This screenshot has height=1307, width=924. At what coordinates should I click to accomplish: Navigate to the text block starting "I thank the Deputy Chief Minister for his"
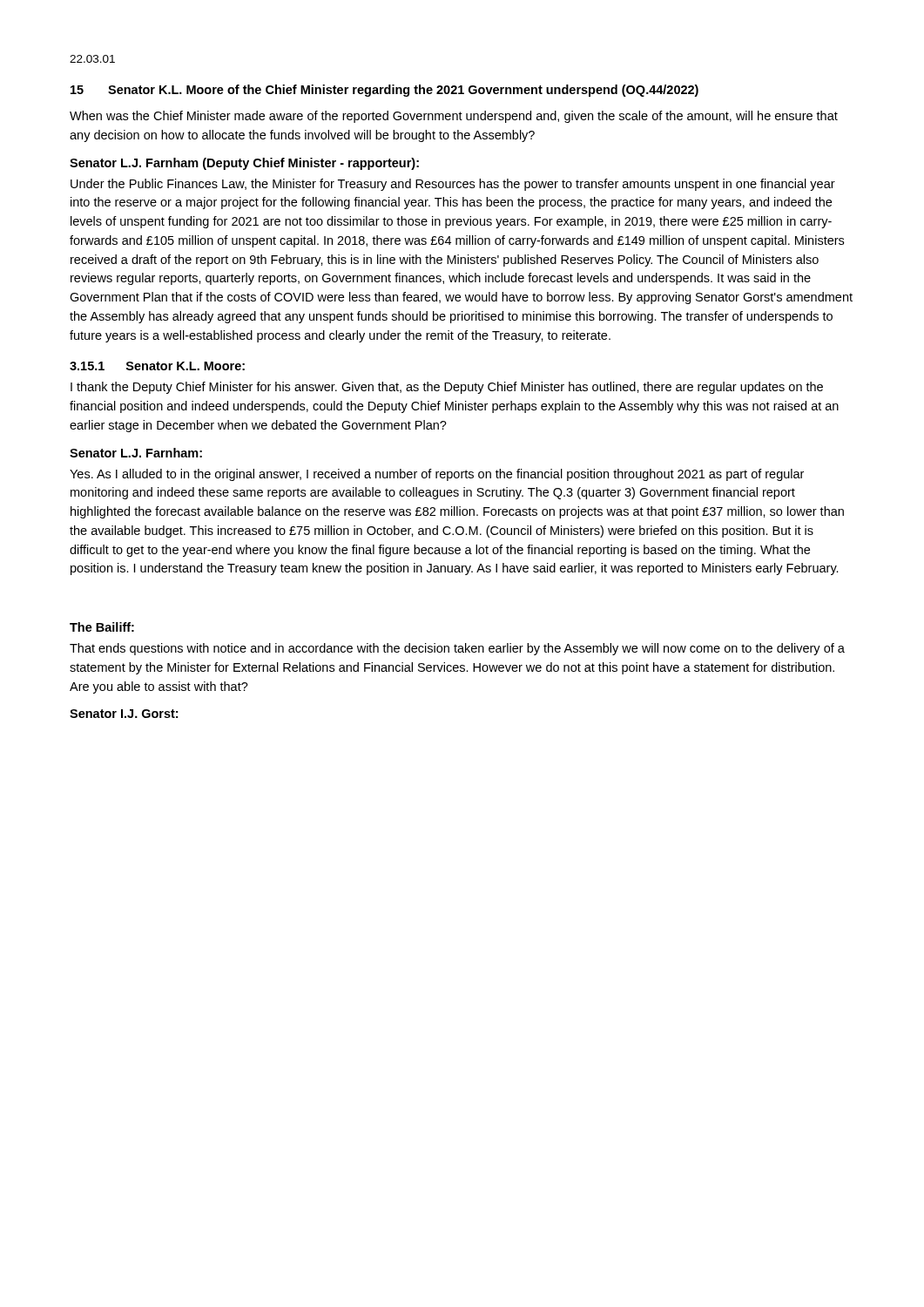point(462,407)
